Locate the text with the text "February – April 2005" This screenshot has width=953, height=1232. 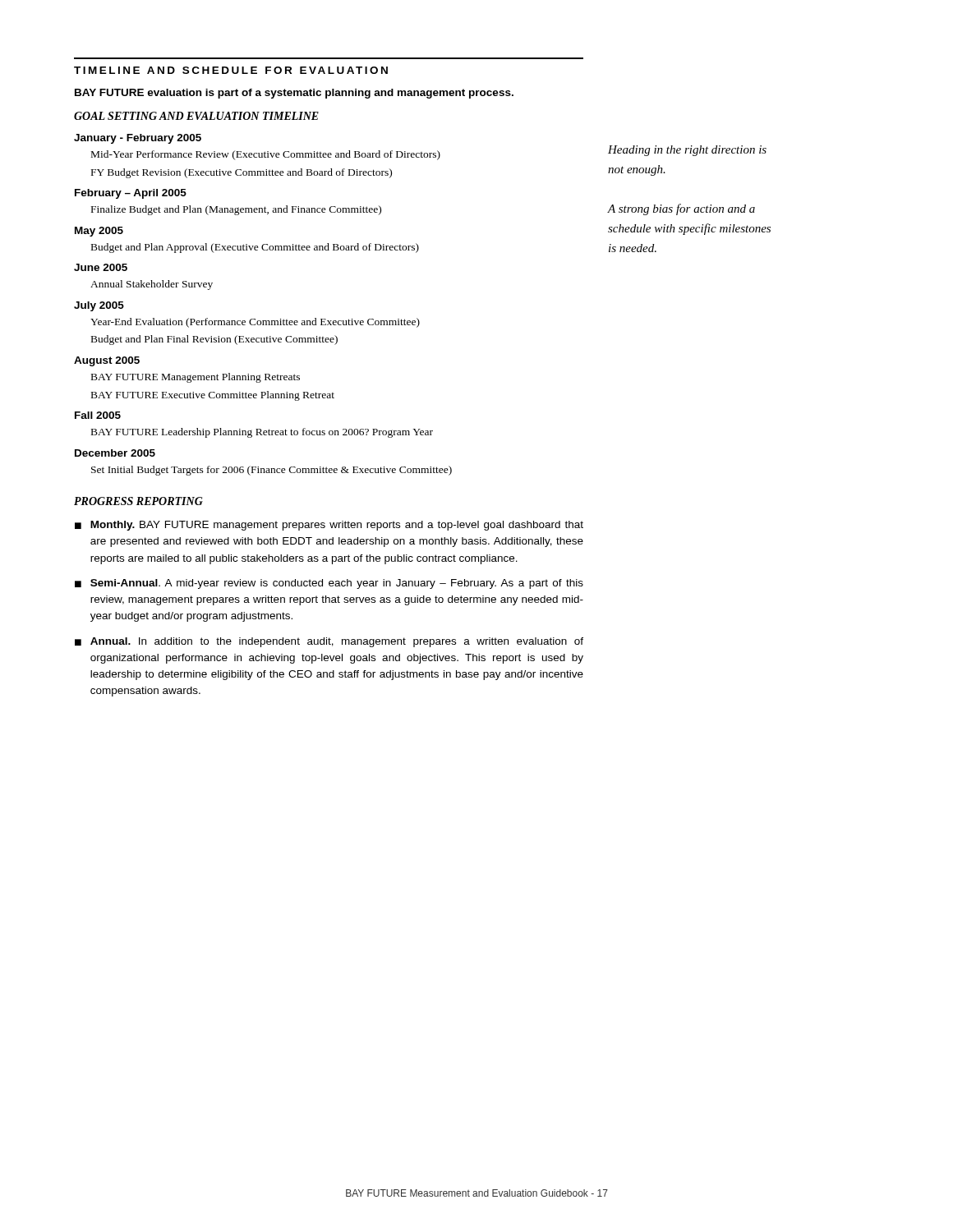click(x=130, y=193)
